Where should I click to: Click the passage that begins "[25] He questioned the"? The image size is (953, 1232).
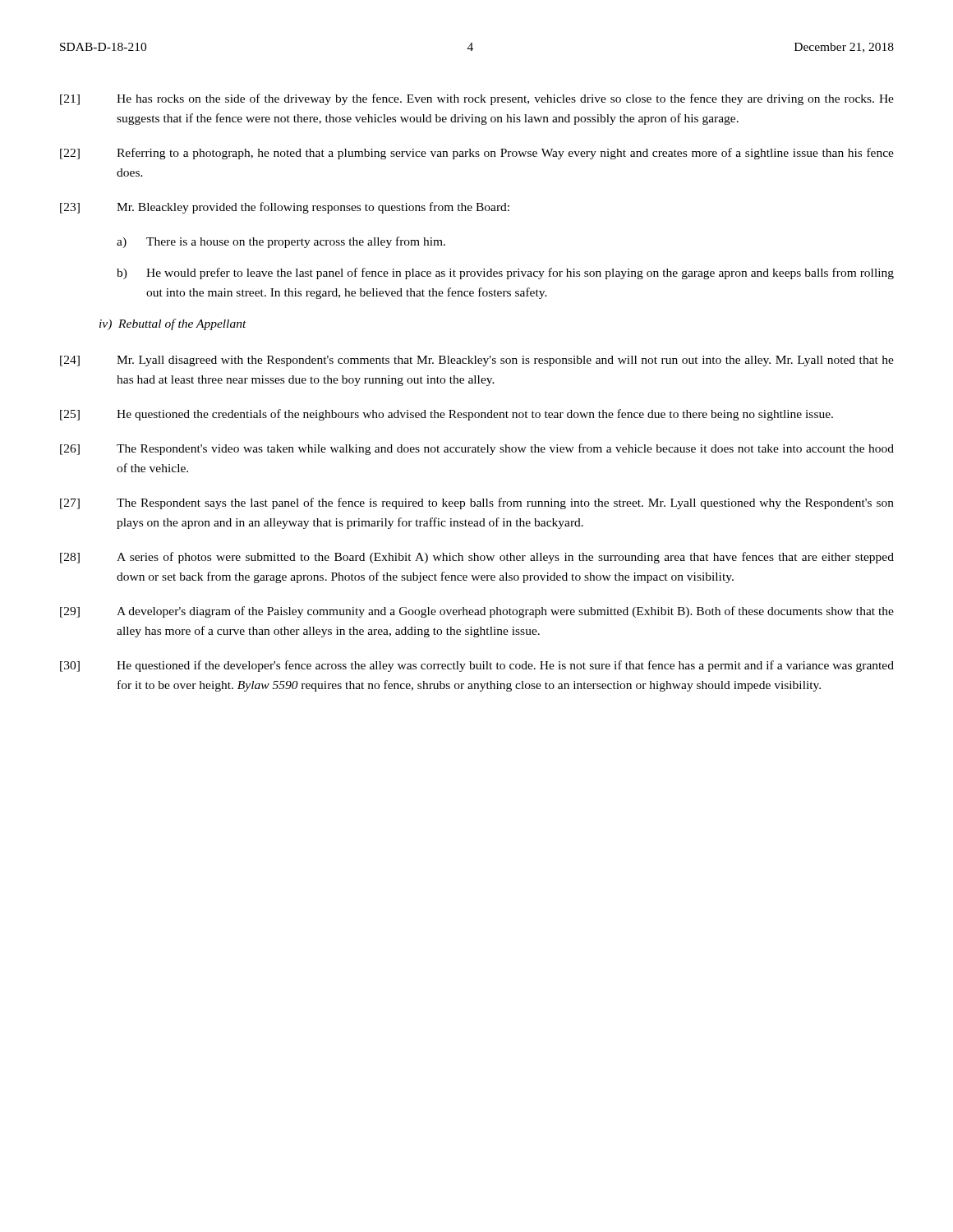476,414
